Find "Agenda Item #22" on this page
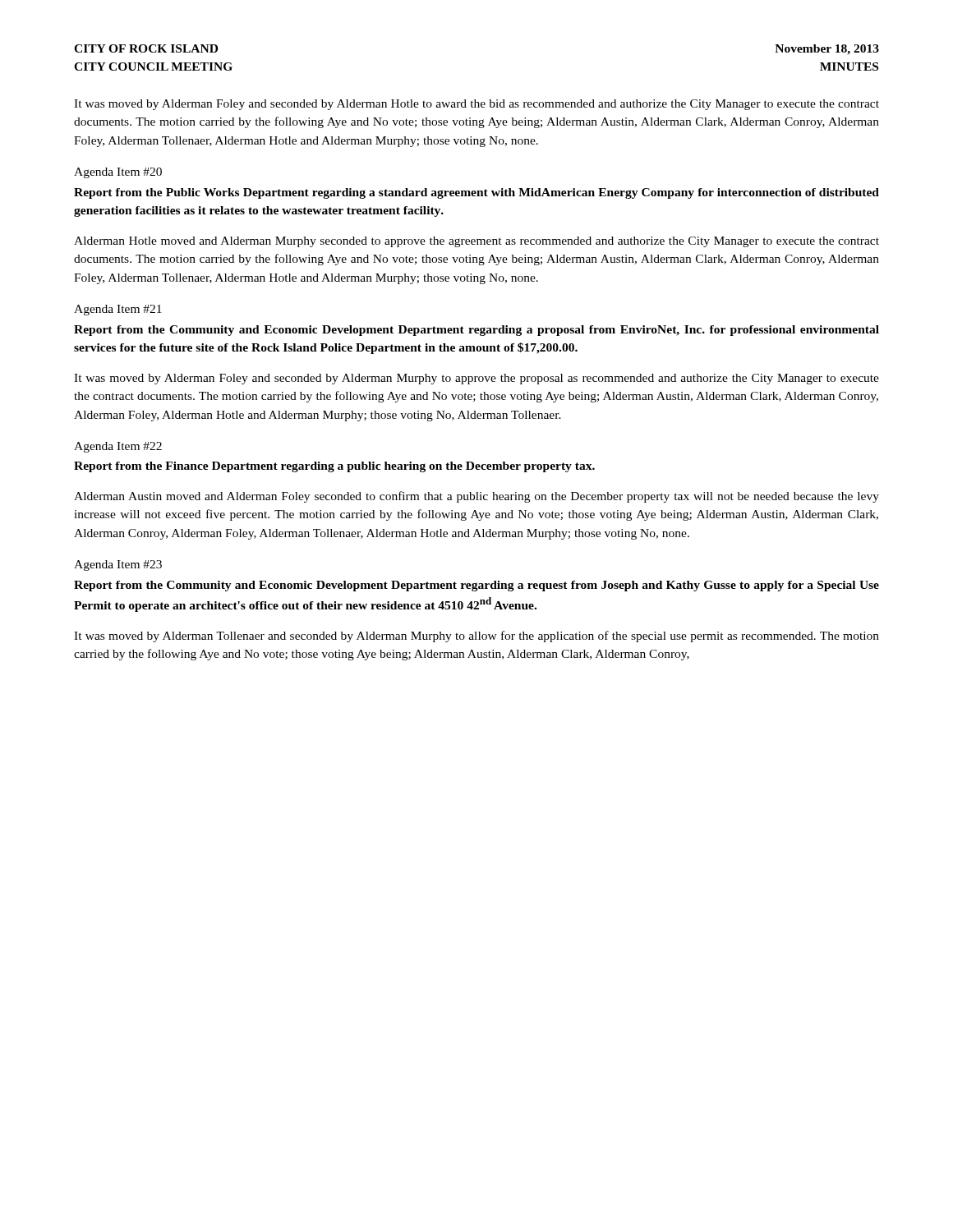This screenshot has width=953, height=1232. pos(118,446)
